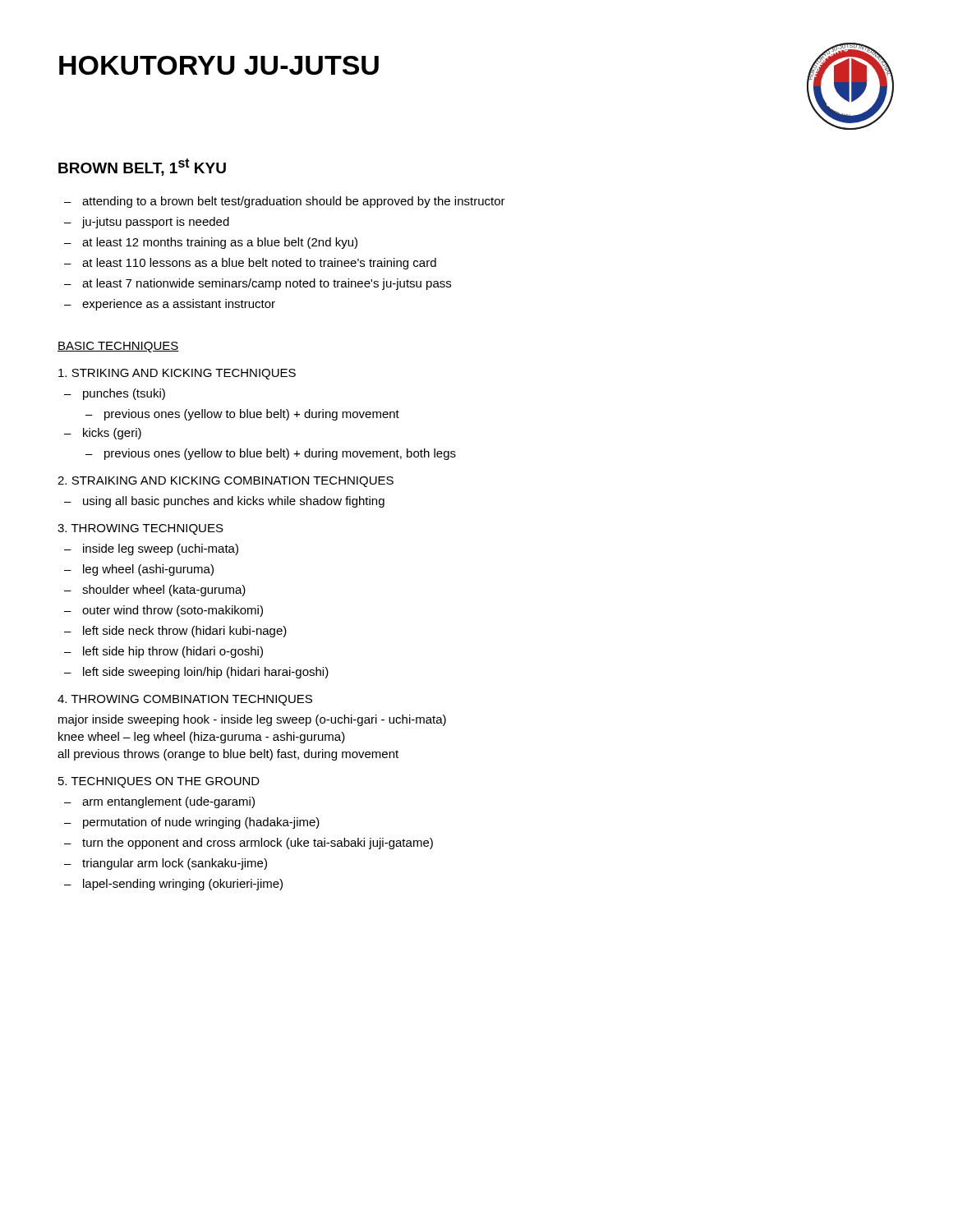Find the passage starting "permutation of nude wringing (hadaka-jime)"
The image size is (953, 1232).
pyautogui.click(x=201, y=822)
